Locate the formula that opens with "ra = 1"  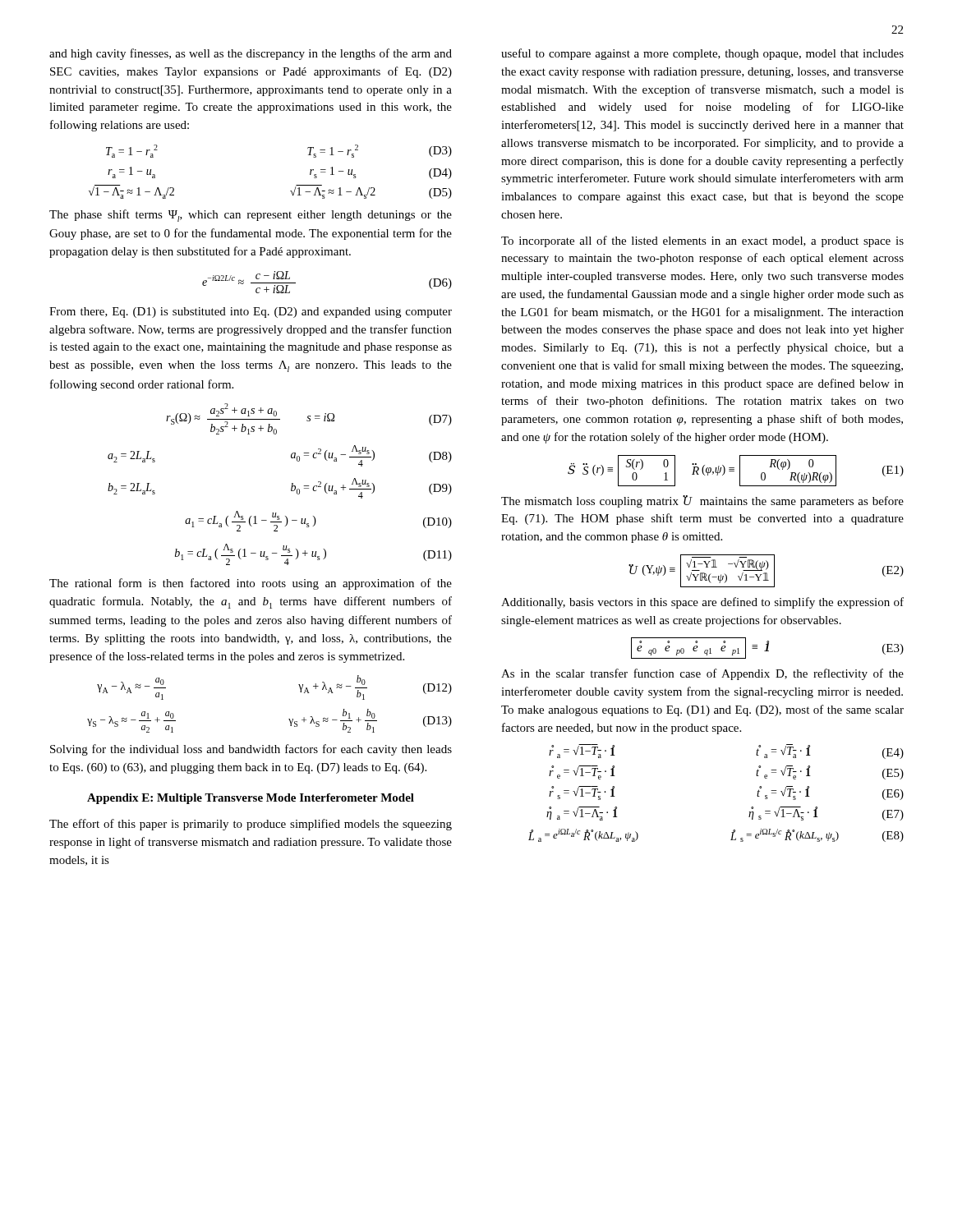click(131, 173)
